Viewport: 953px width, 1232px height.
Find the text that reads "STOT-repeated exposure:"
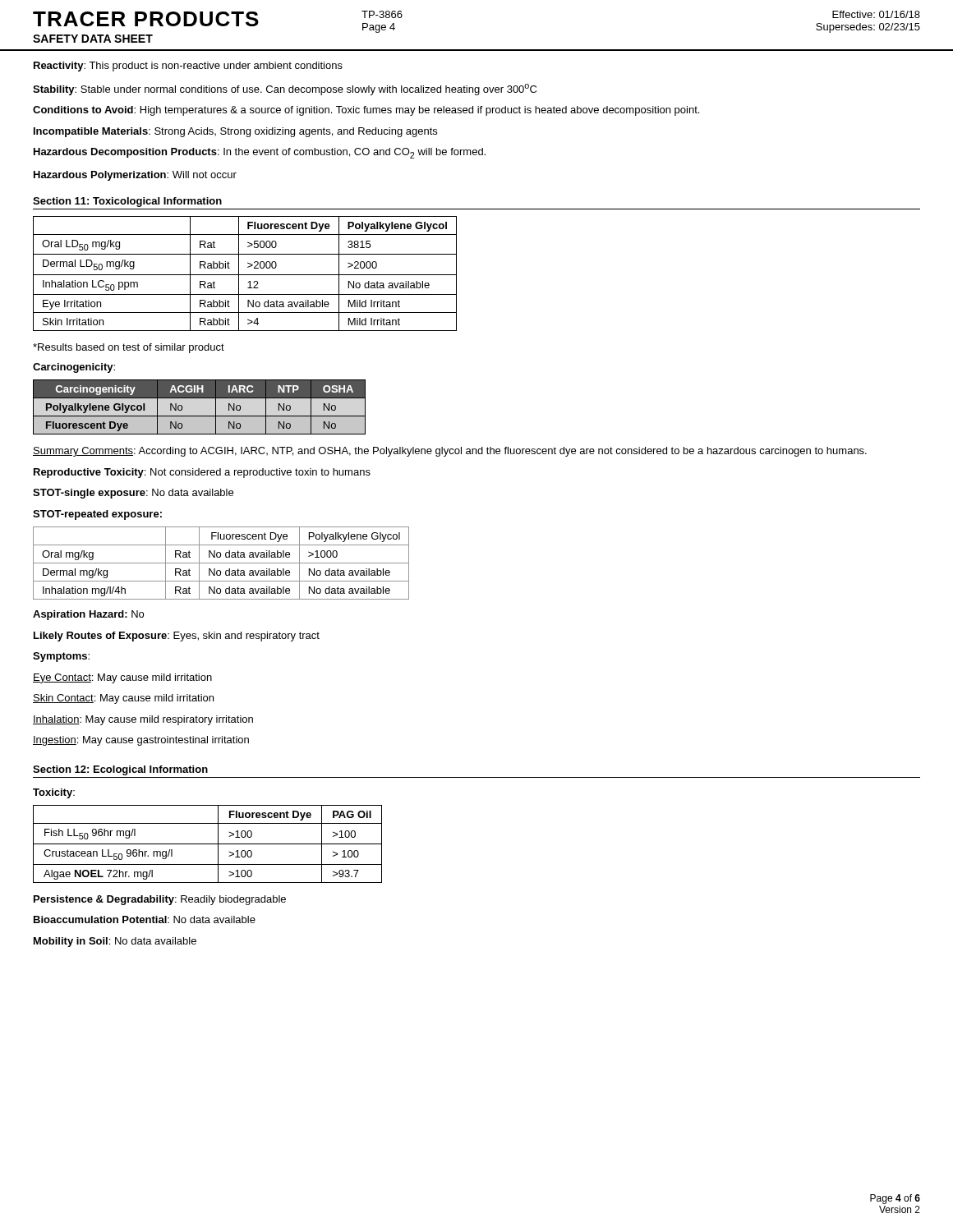click(98, 514)
